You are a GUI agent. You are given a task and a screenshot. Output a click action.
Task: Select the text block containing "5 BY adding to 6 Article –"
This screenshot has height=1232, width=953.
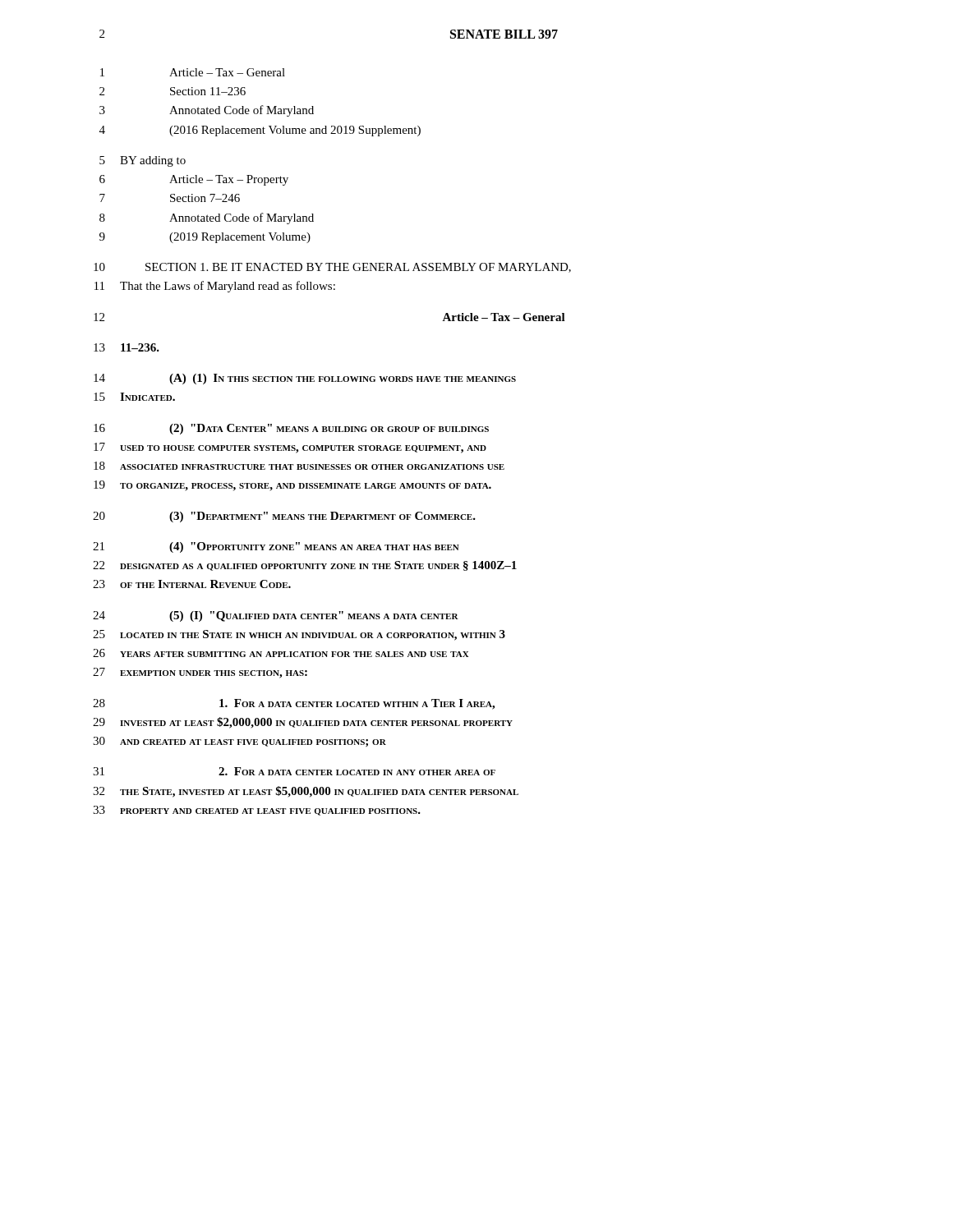click(x=143, y=161)
